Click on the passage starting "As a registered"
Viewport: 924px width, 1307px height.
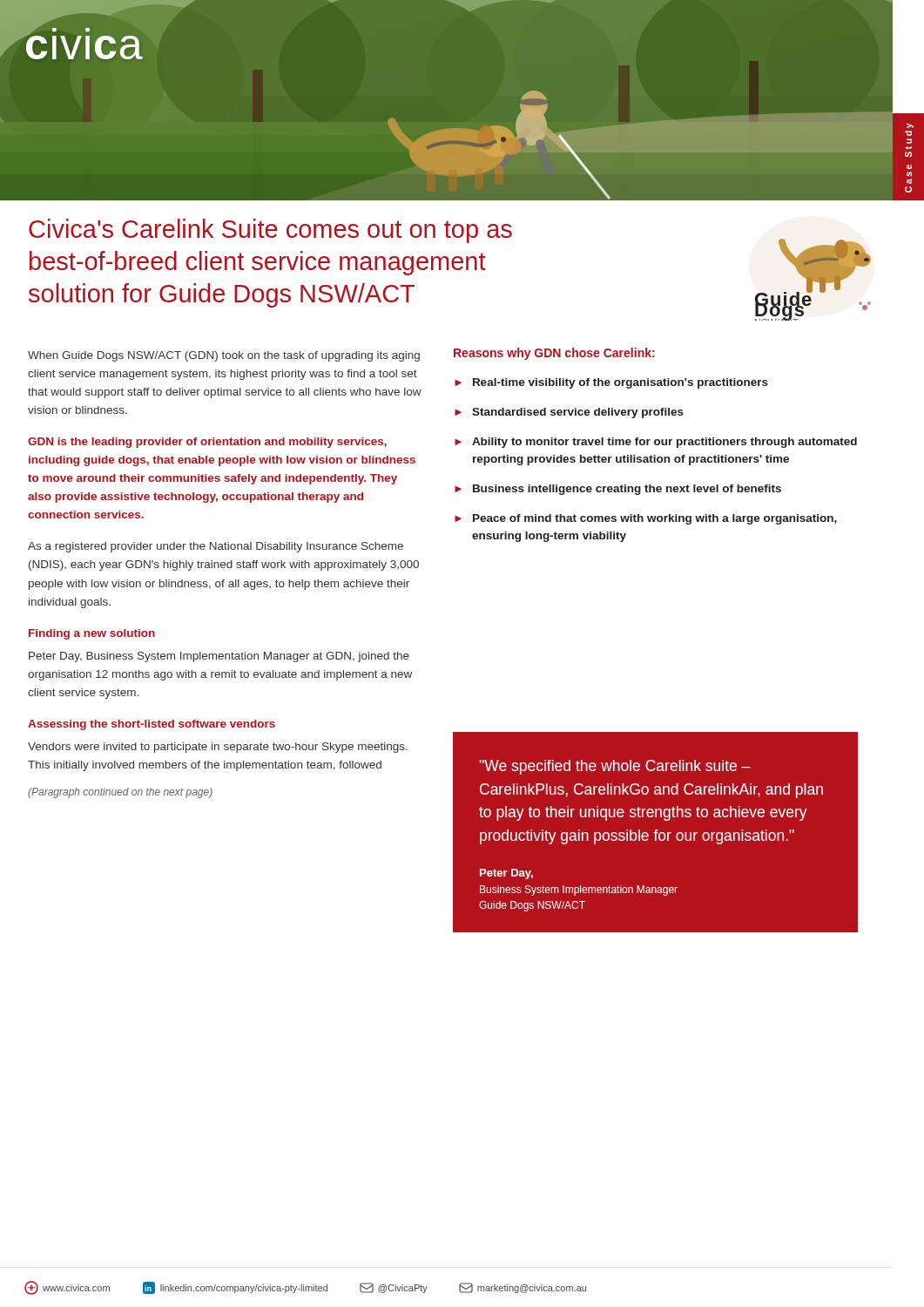coord(225,574)
